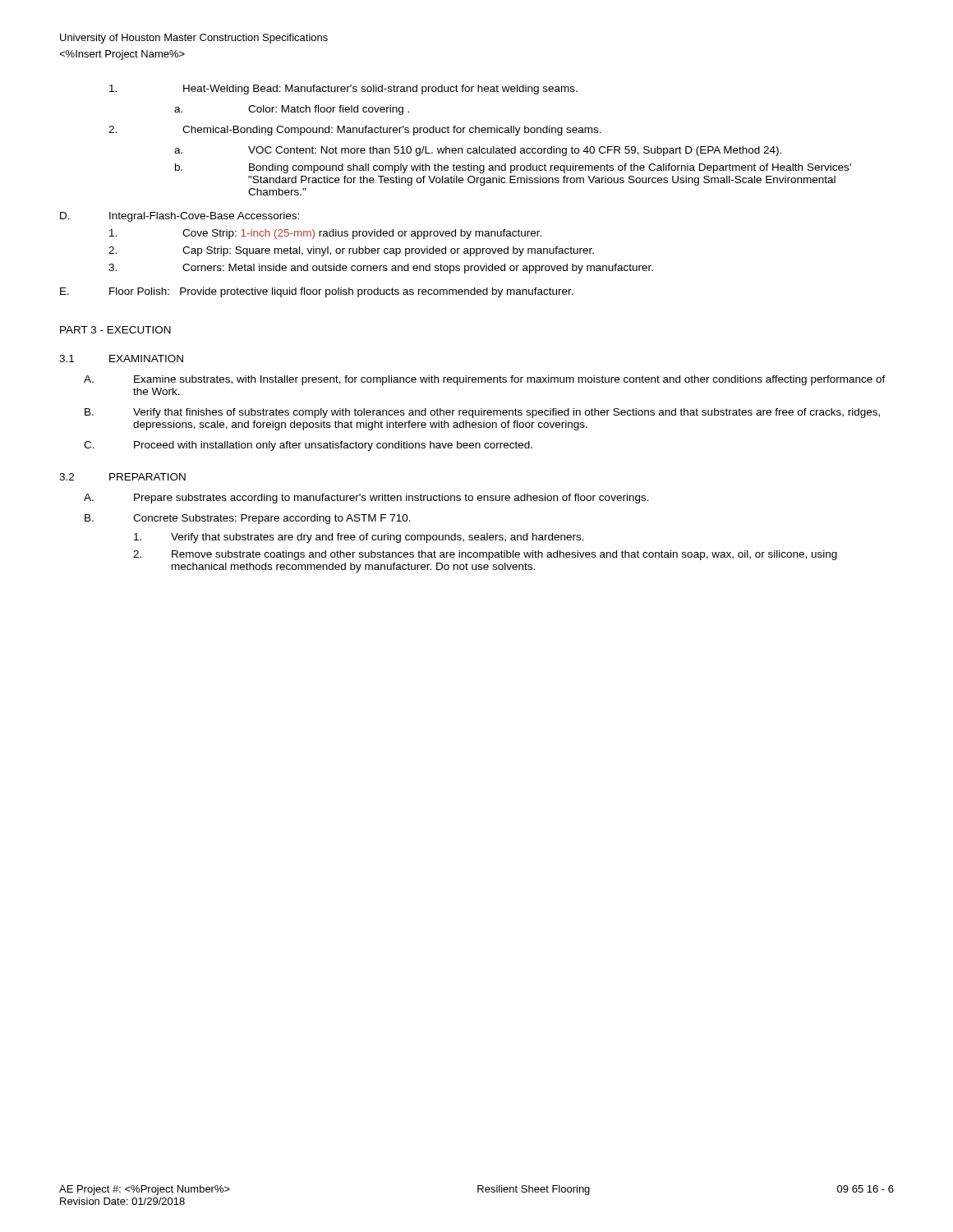
Task: Find the block starting "D. Integral-Flash-Cove-Base Accessories: 1. Cove"
Action: 476,241
